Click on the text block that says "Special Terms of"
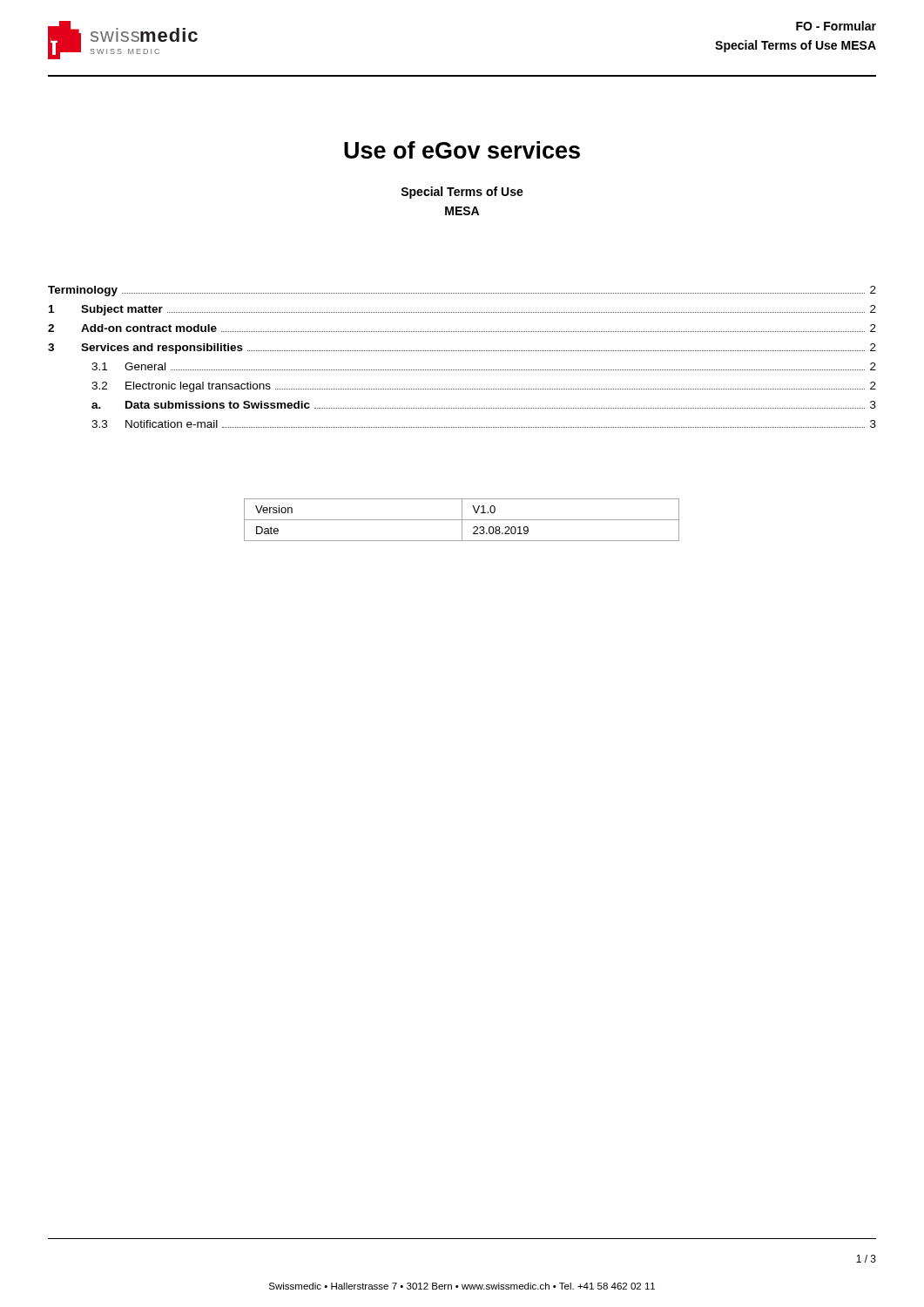The image size is (924, 1307). (x=462, y=201)
